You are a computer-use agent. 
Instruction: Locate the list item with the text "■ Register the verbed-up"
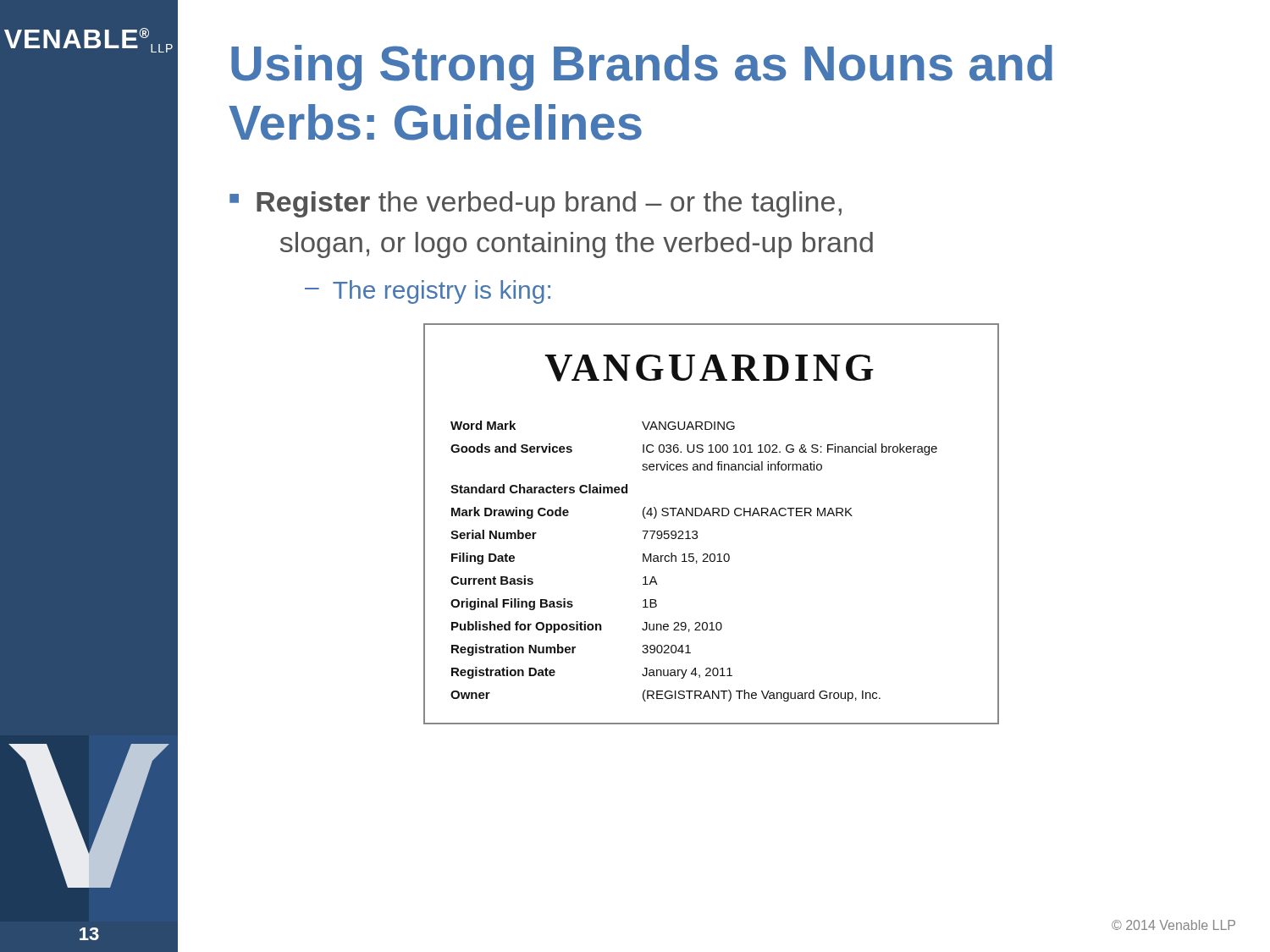(x=551, y=222)
